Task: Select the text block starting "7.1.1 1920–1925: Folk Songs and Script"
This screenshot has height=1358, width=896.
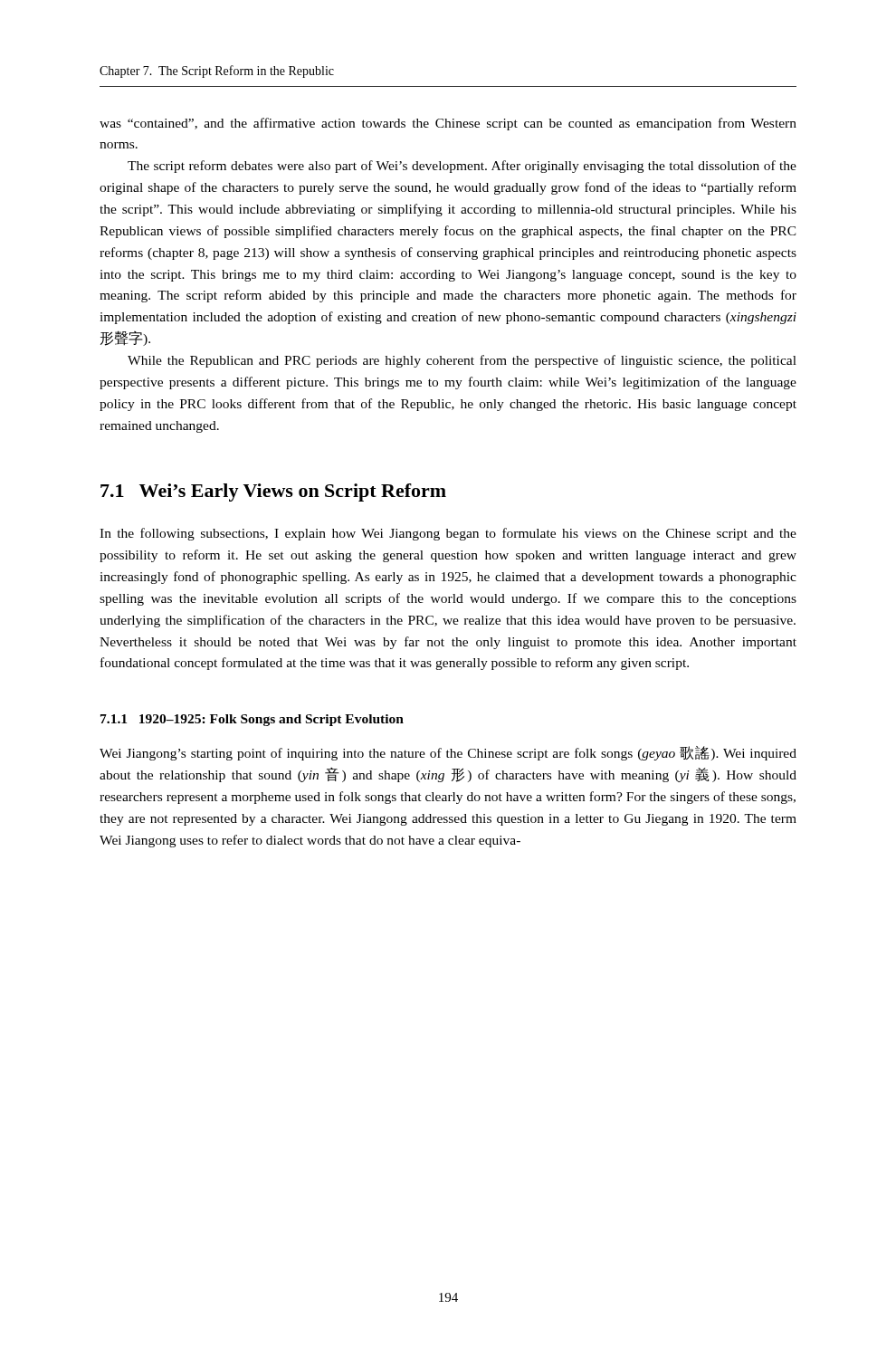Action: (252, 719)
